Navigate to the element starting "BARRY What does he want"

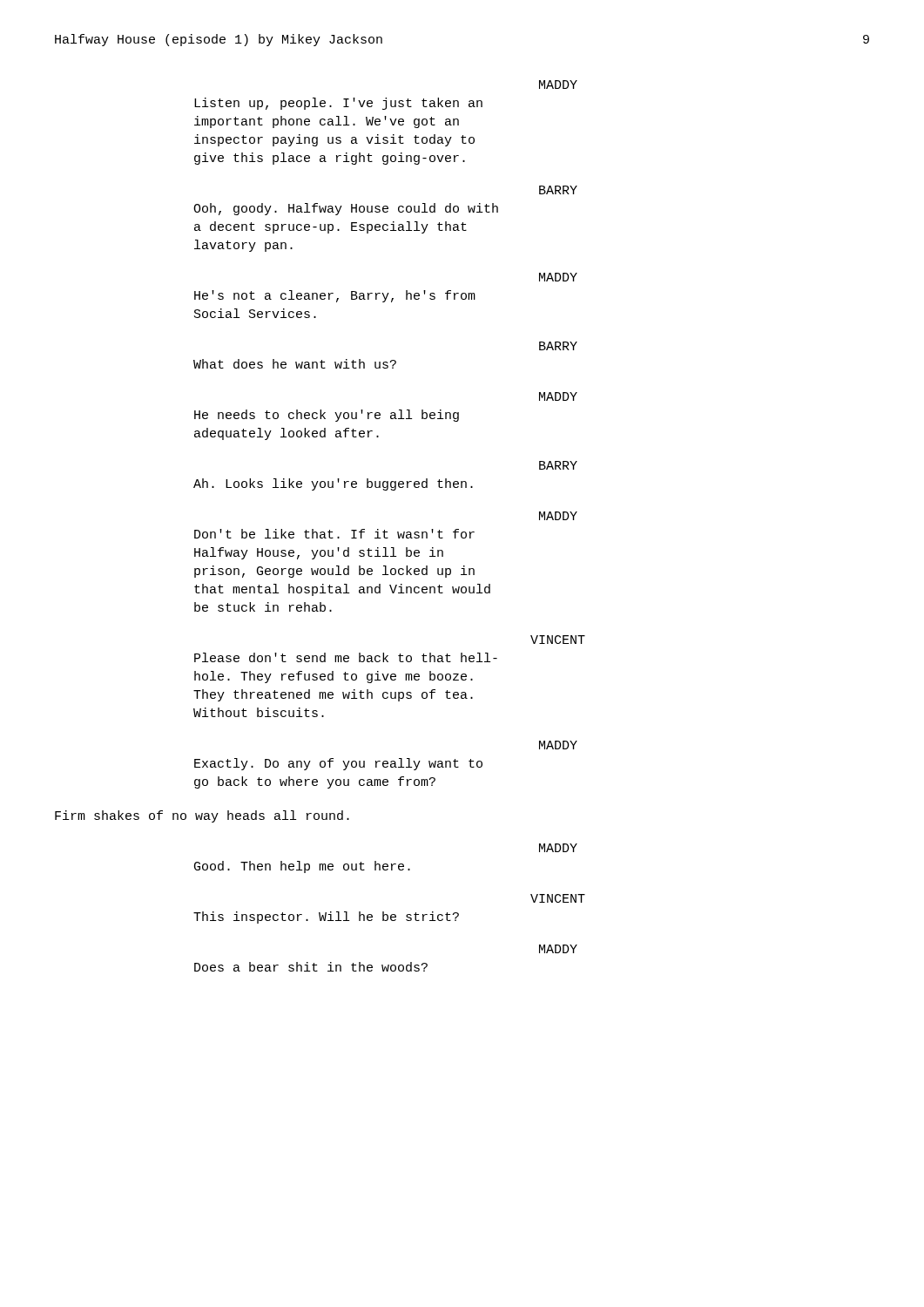coord(532,357)
